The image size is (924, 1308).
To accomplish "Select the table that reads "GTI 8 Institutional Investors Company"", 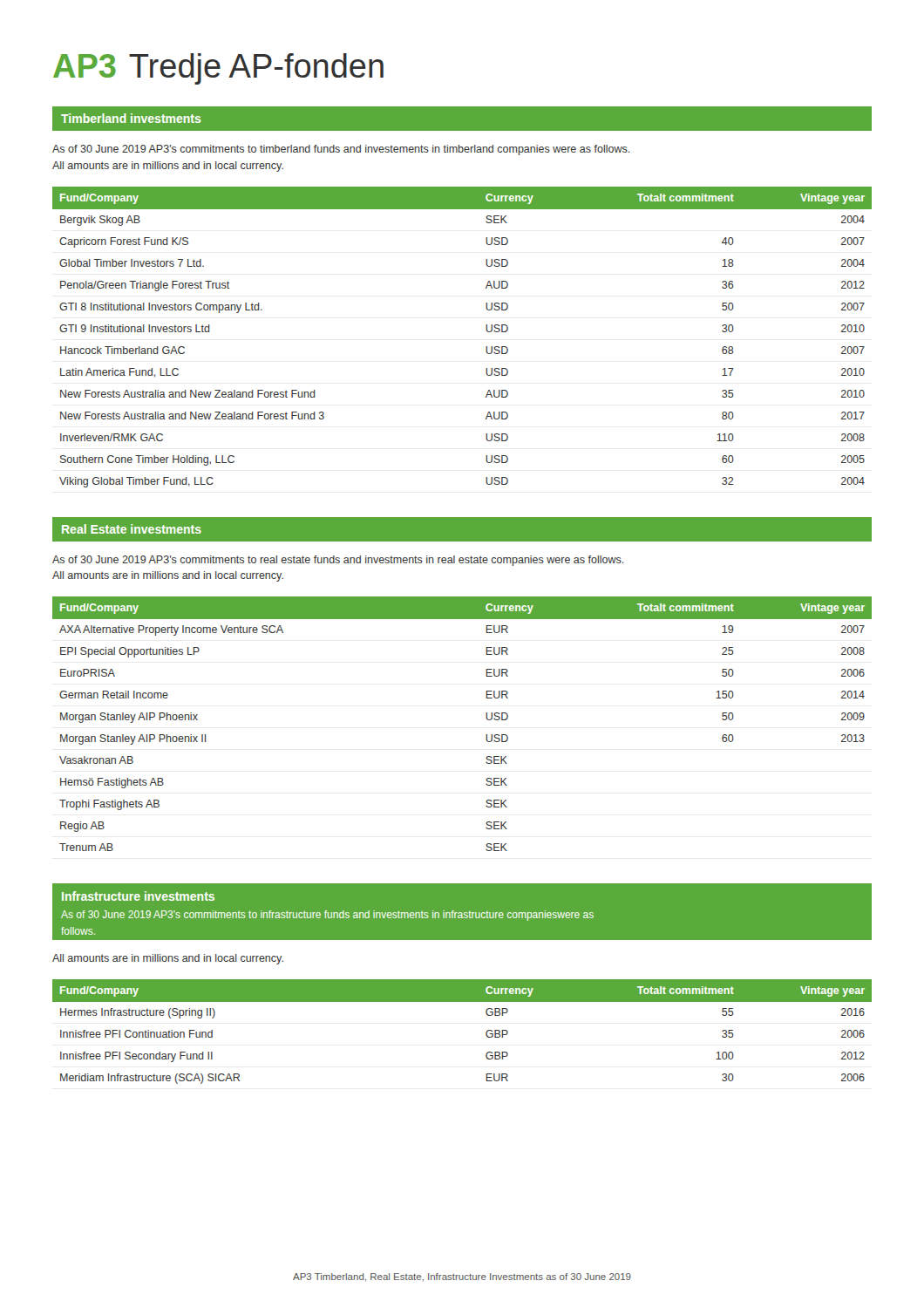I will pos(462,339).
